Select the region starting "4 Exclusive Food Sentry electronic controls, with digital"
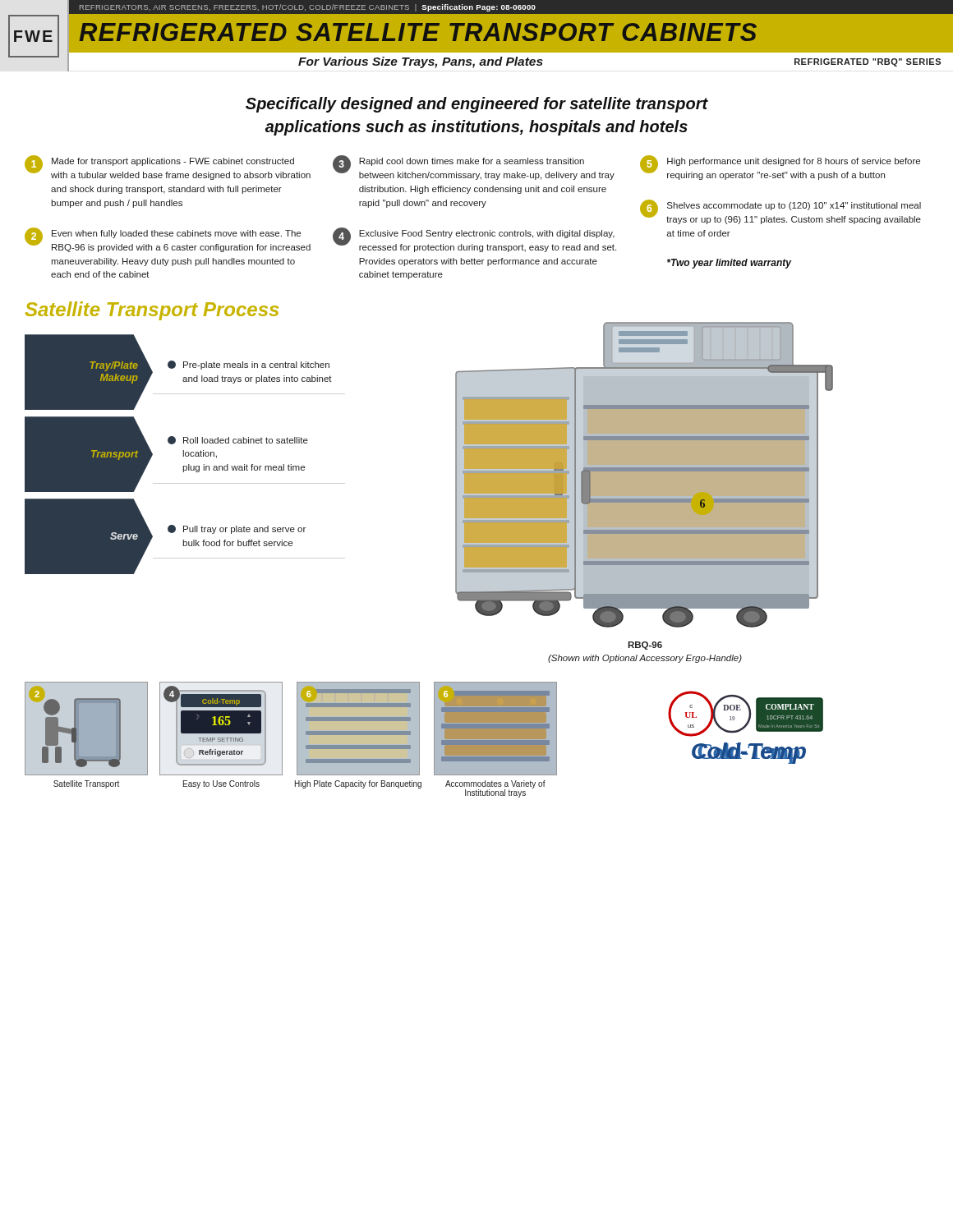 pyautogui.click(x=477, y=254)
